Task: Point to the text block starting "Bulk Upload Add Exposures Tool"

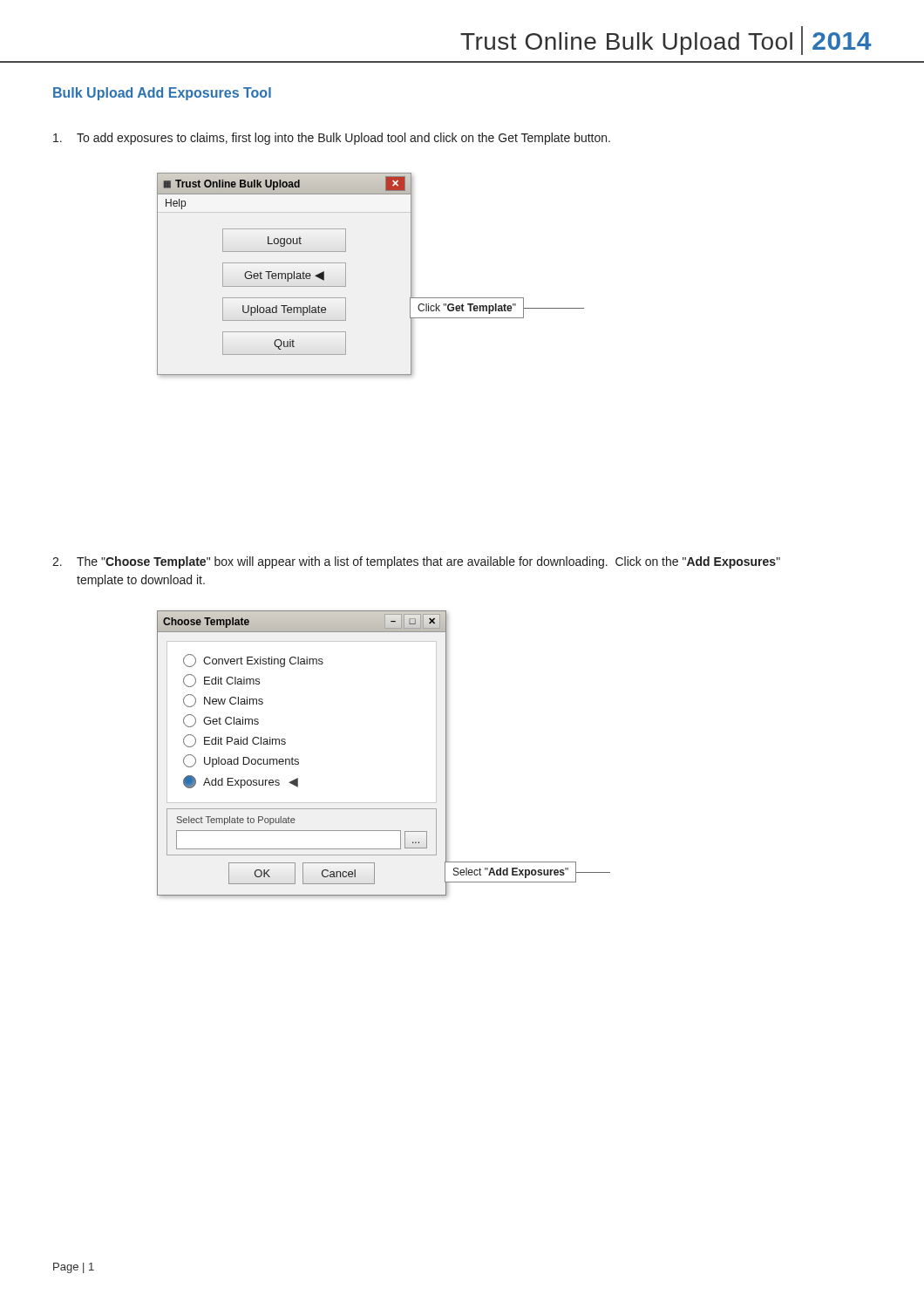Action: (x=162, y=93)
